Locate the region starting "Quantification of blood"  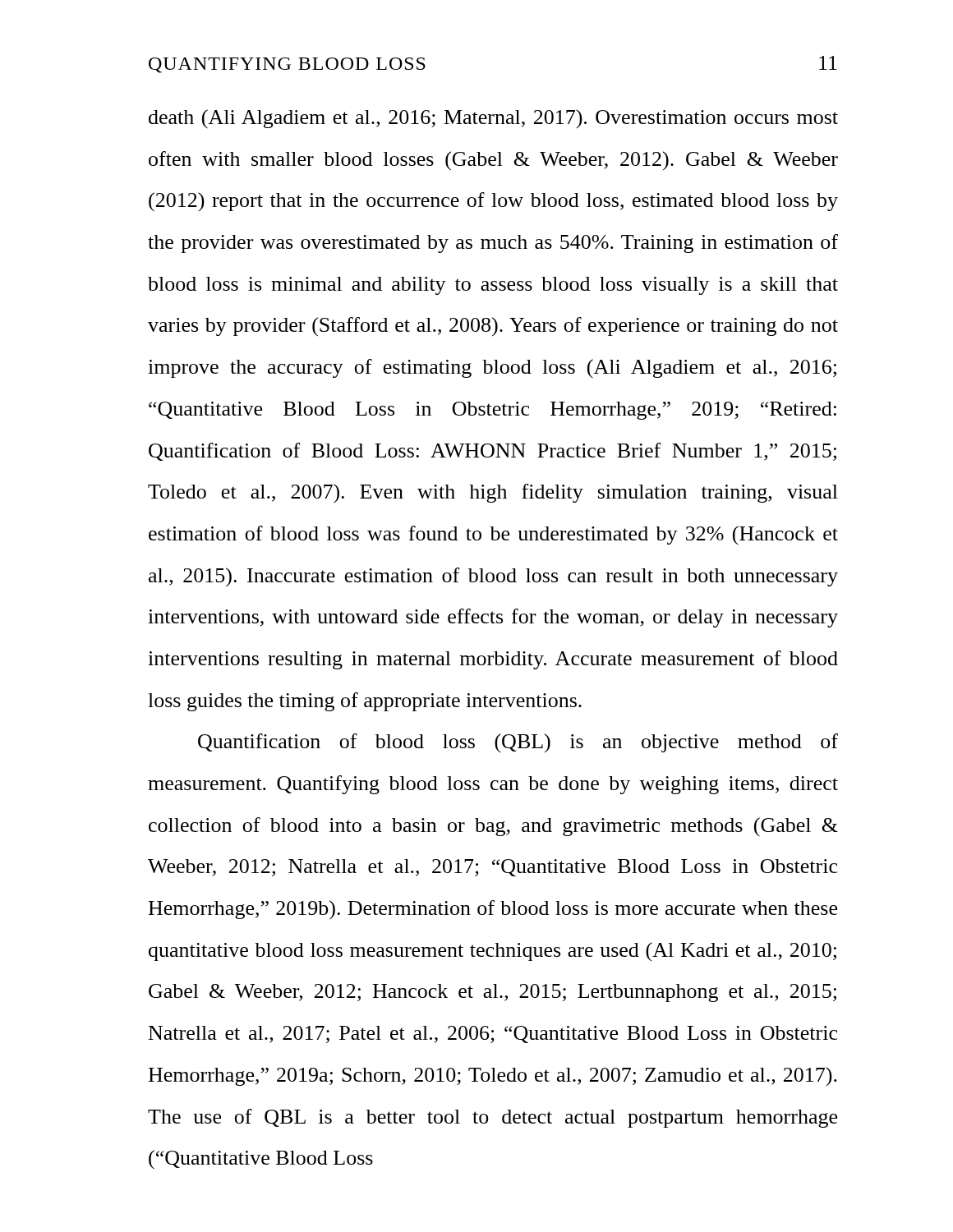coord(493,950)
